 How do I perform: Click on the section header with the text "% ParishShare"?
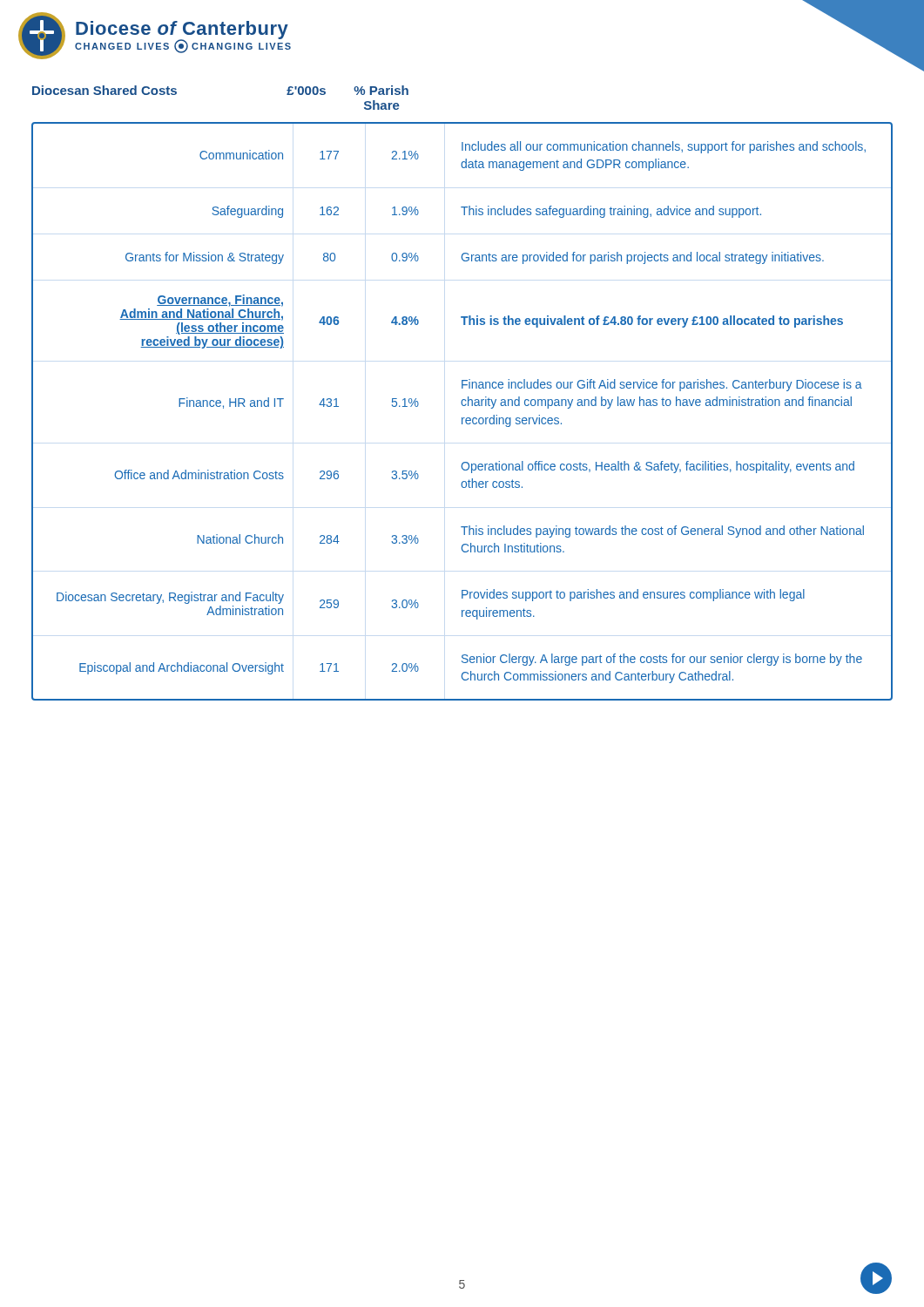click(x=381, y=98)
